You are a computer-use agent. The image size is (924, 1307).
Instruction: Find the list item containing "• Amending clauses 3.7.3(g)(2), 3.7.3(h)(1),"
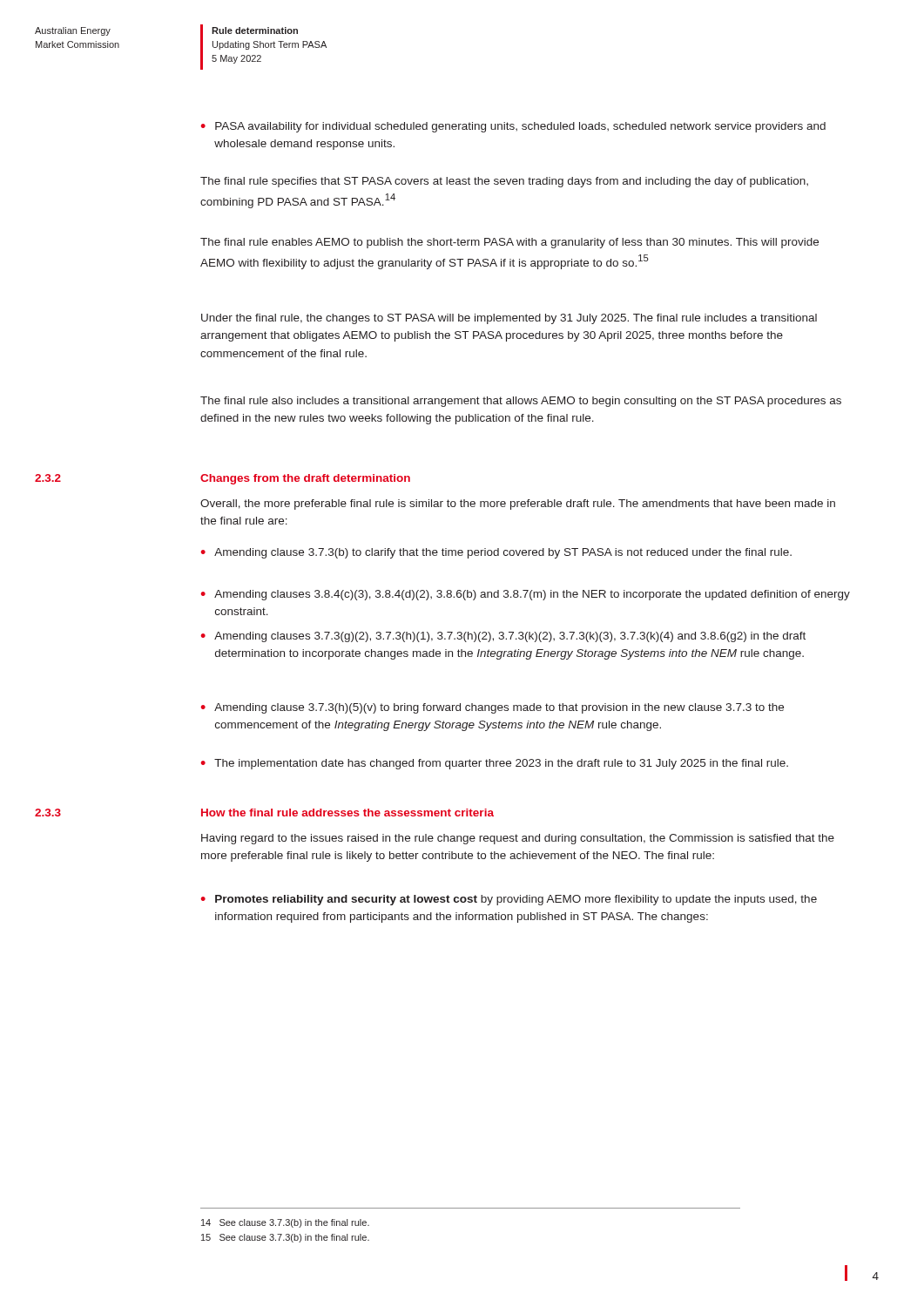coord(527,645)
